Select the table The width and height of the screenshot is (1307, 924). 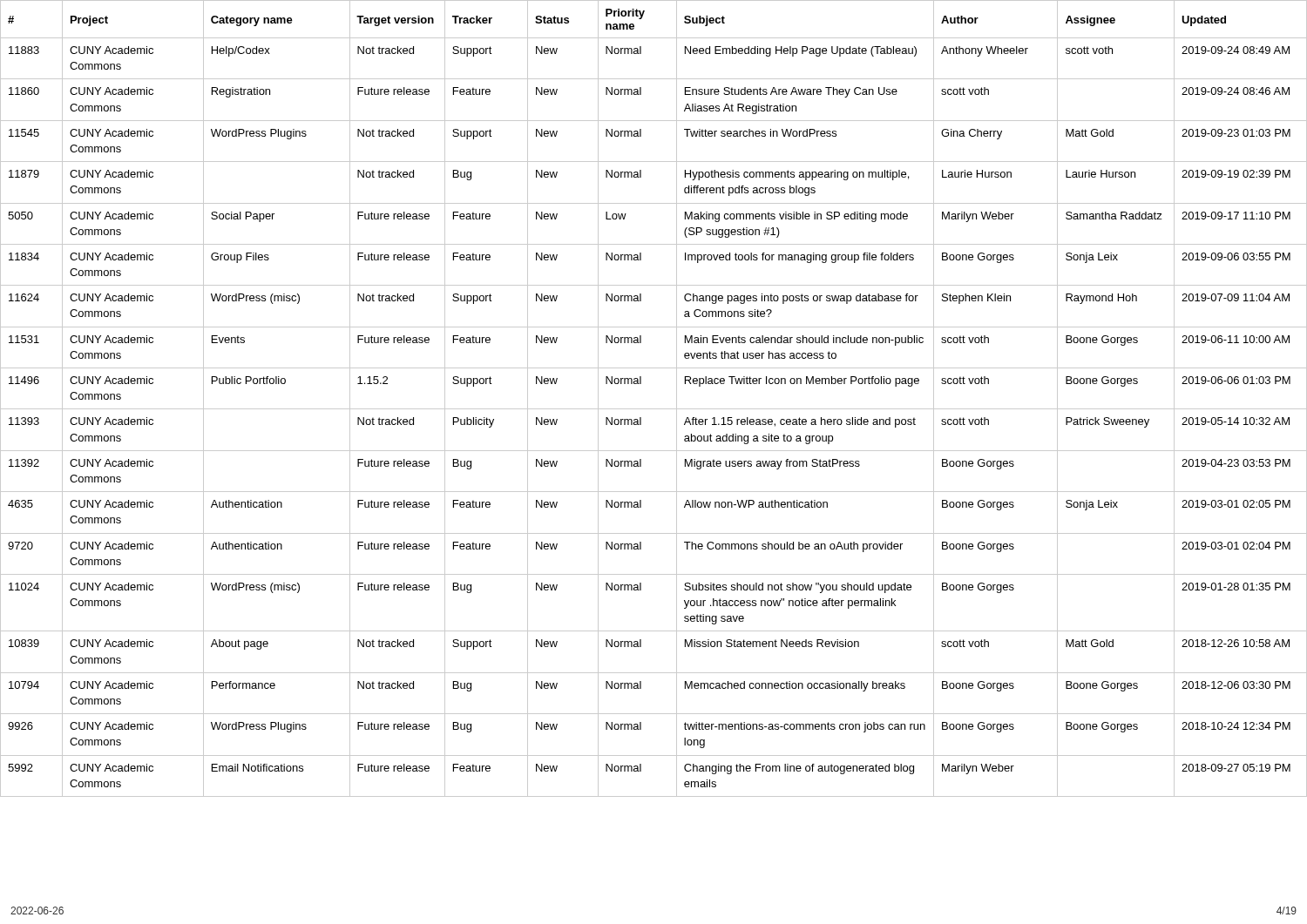(x=654, y=398)
